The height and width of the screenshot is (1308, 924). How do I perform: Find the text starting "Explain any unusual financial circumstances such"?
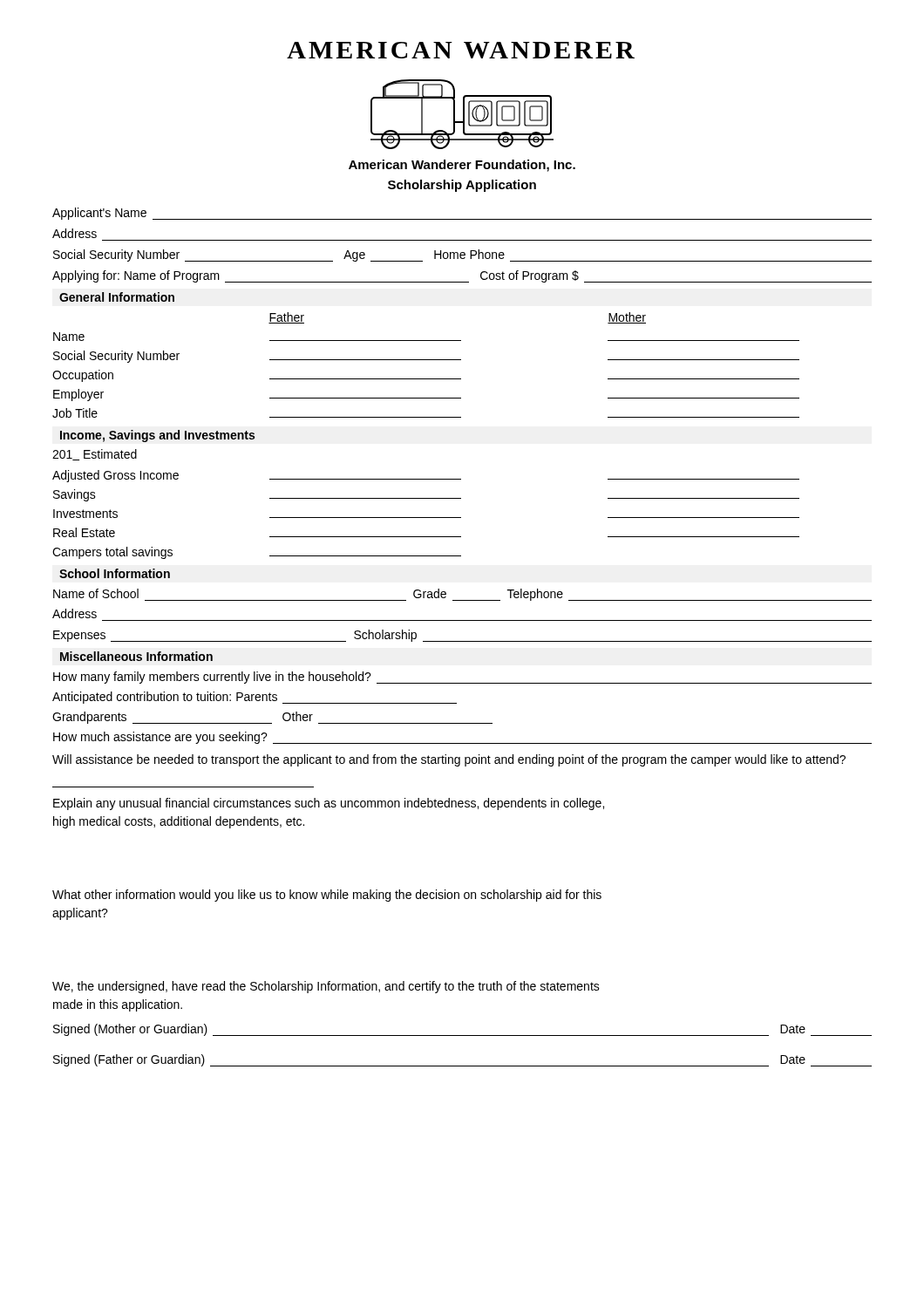pyautogui.click(x=329, y=812)
